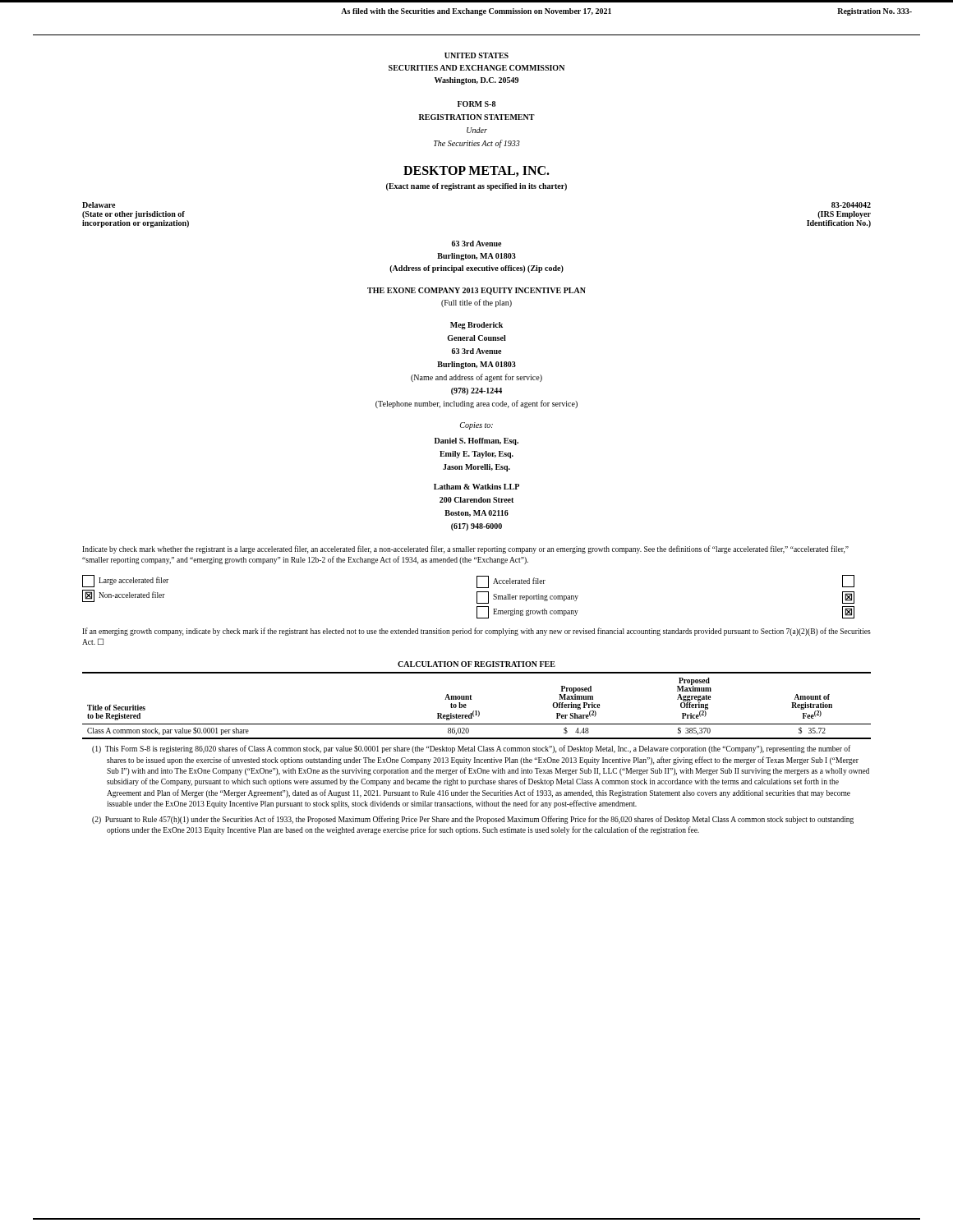Select the text block with the text "Latham & Watkins LLP 200 Clarendon Street"

point(476,506)
